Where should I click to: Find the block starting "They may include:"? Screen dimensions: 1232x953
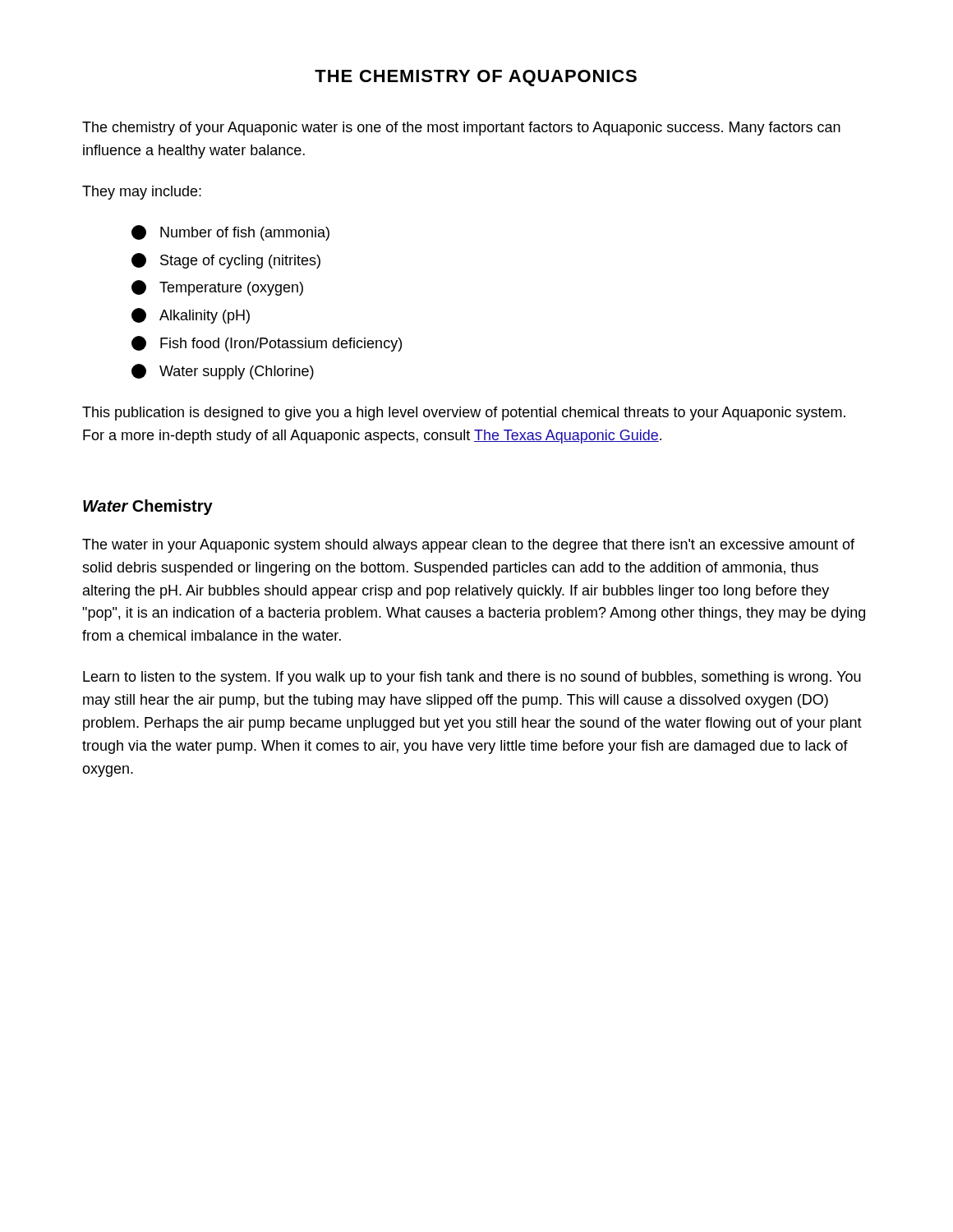(142, 191)
